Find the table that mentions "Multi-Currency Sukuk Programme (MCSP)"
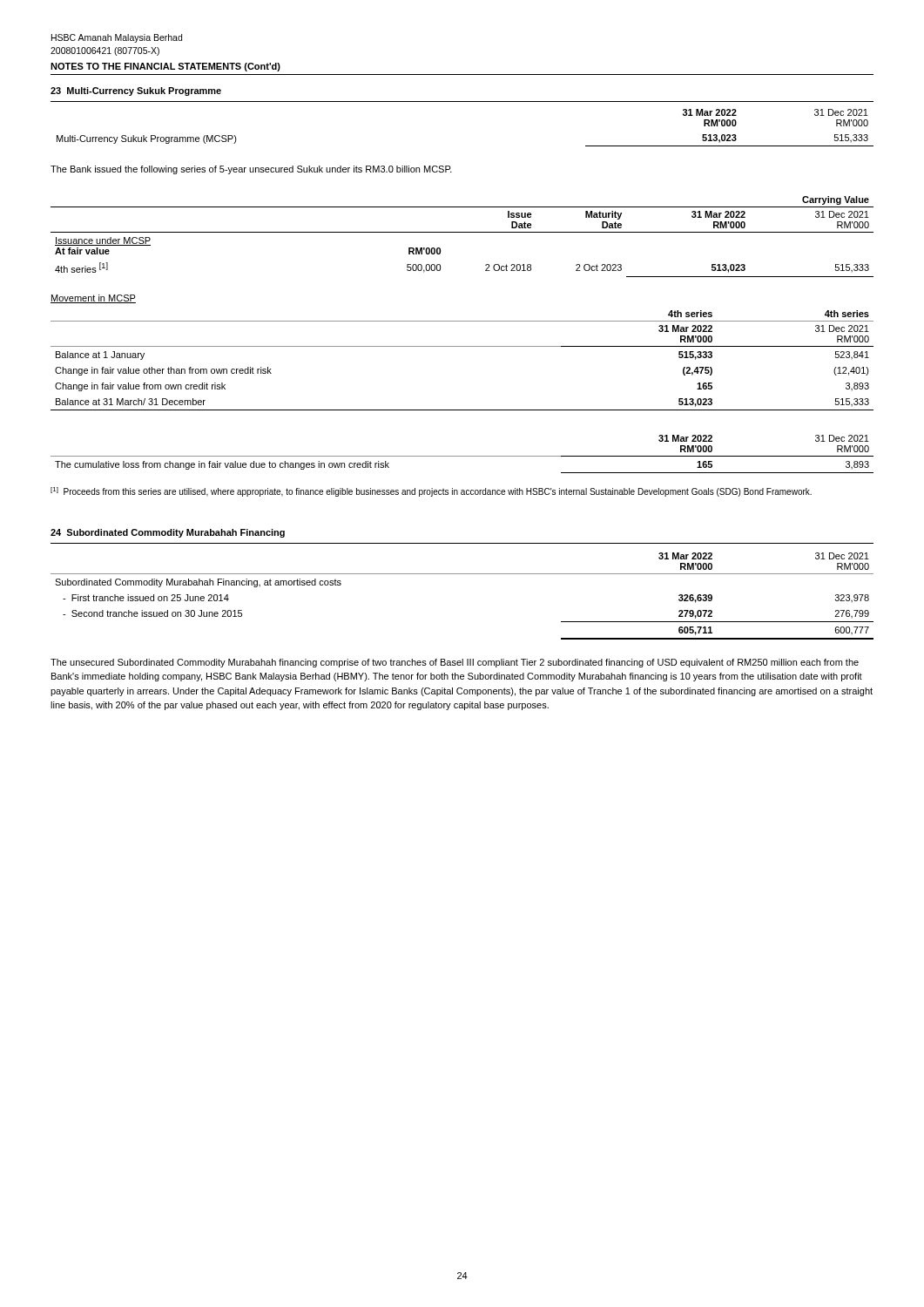Viewport: 924px width, 1307px height. point(462,126)
